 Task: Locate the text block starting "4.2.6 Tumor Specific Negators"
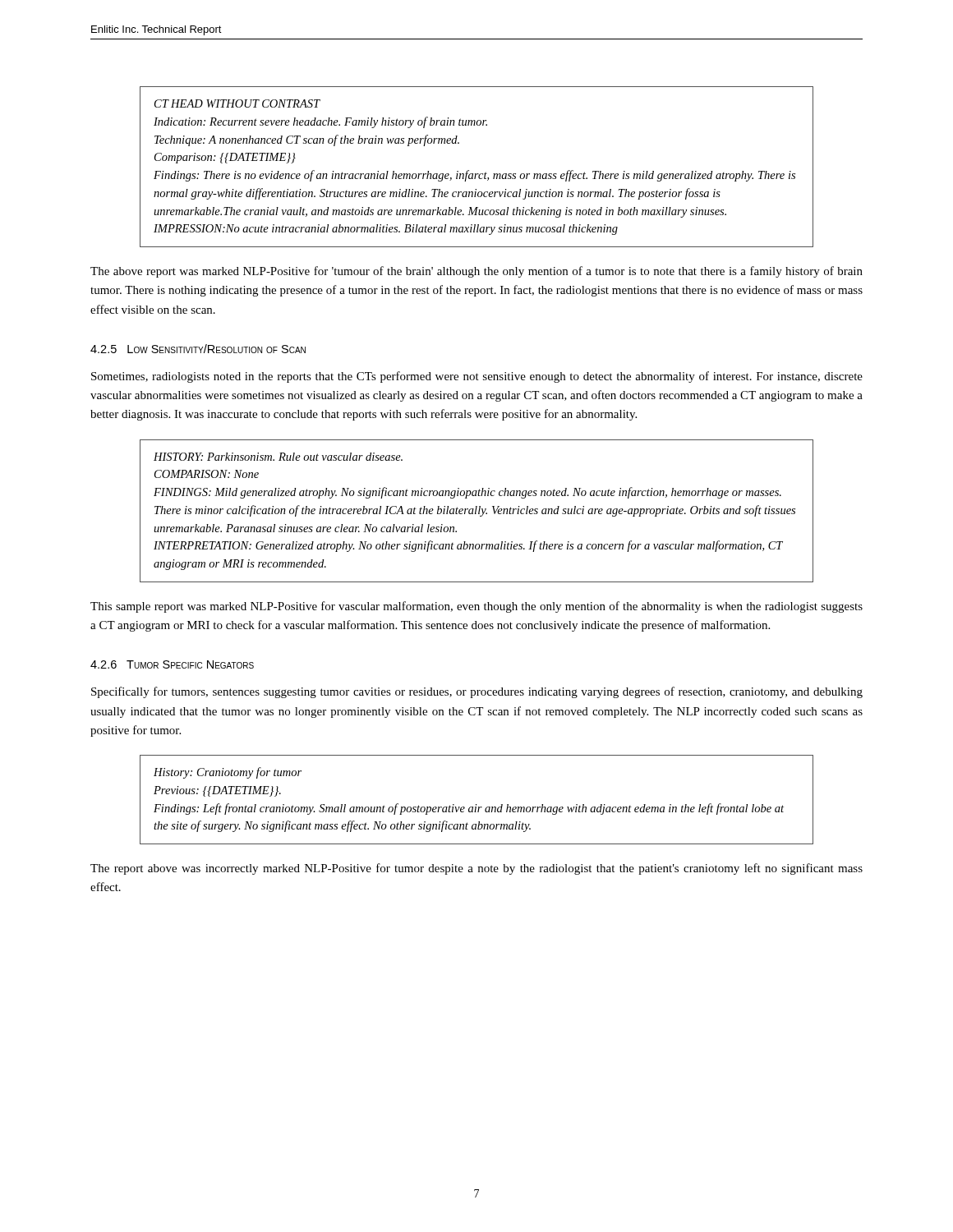click(172, 665)
